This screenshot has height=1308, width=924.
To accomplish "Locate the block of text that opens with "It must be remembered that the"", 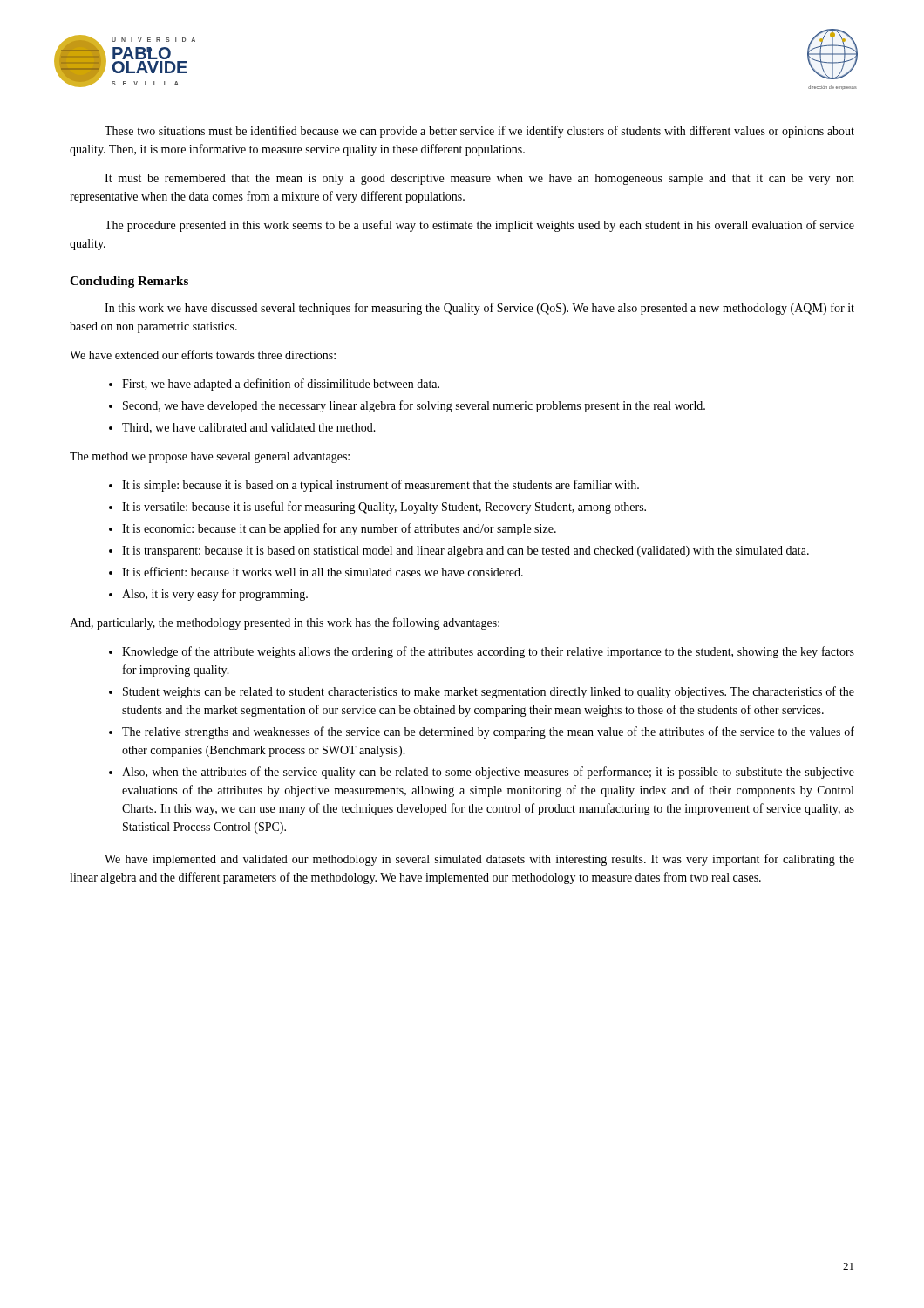I will click(x=462, y=187).
